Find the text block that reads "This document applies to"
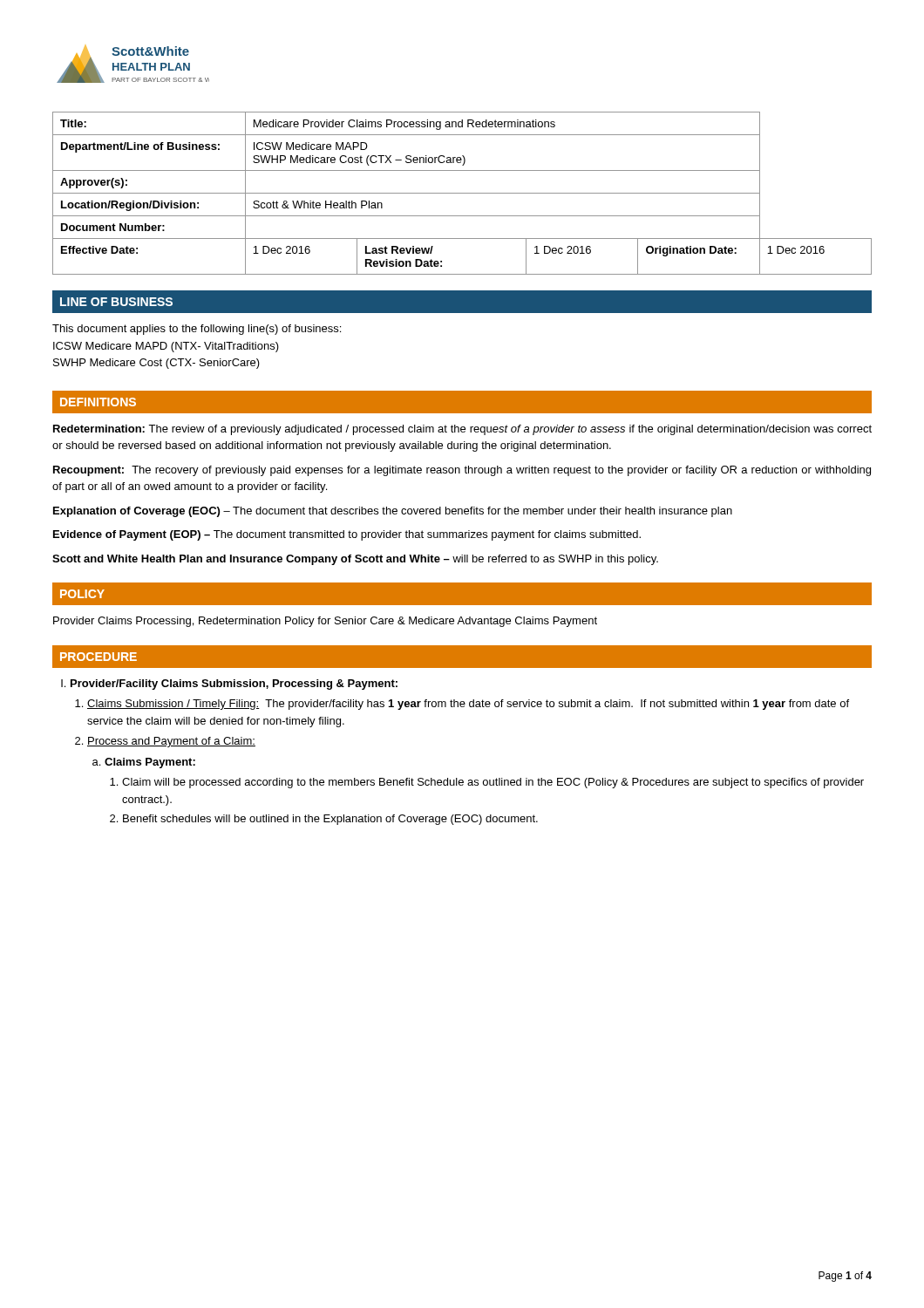This screenshot has width=924, height=1308. pyautogui.click(x=197, y=345)
